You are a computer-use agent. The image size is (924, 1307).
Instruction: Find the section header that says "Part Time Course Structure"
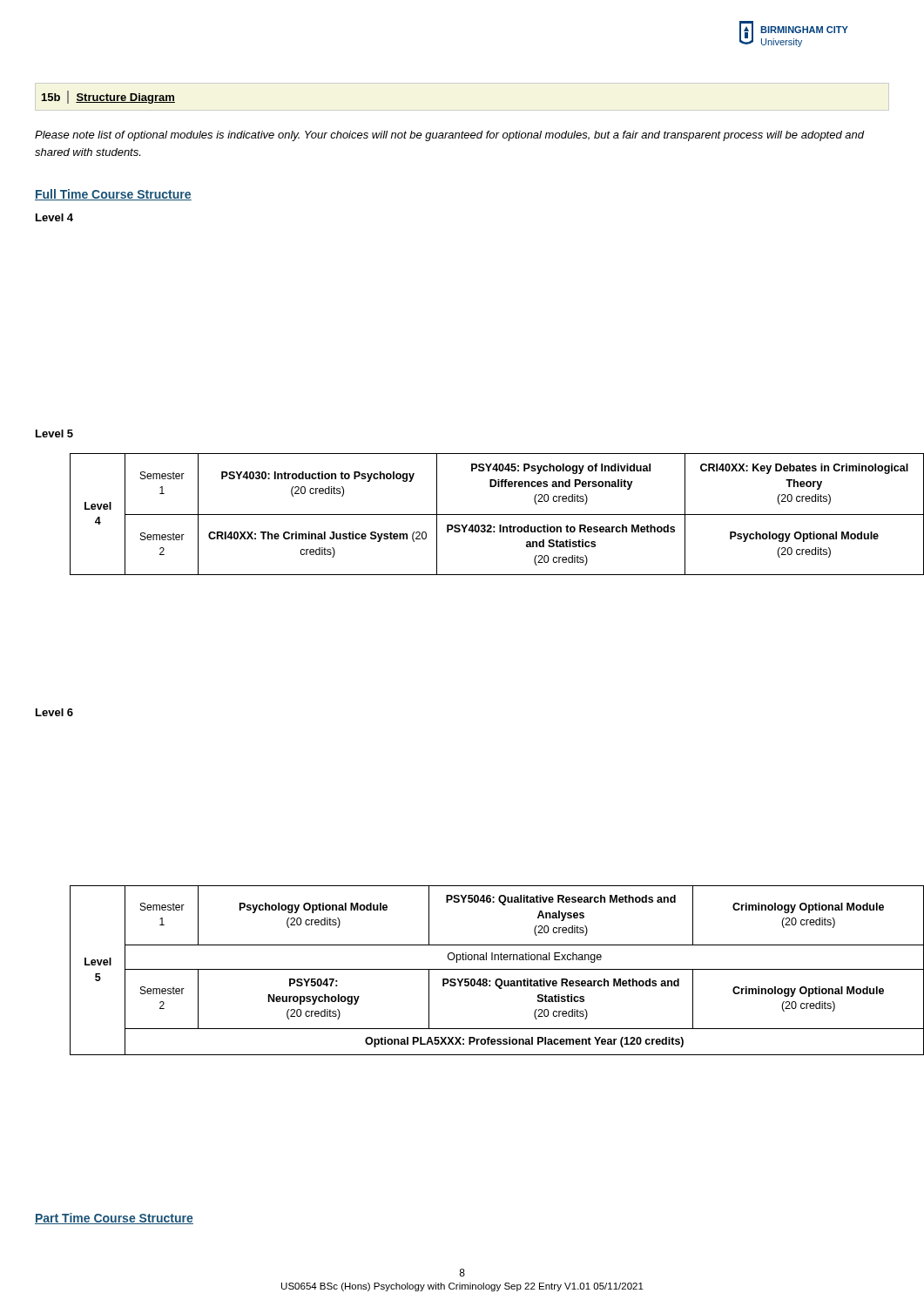pyautogui.click(x=114, y=1218)
